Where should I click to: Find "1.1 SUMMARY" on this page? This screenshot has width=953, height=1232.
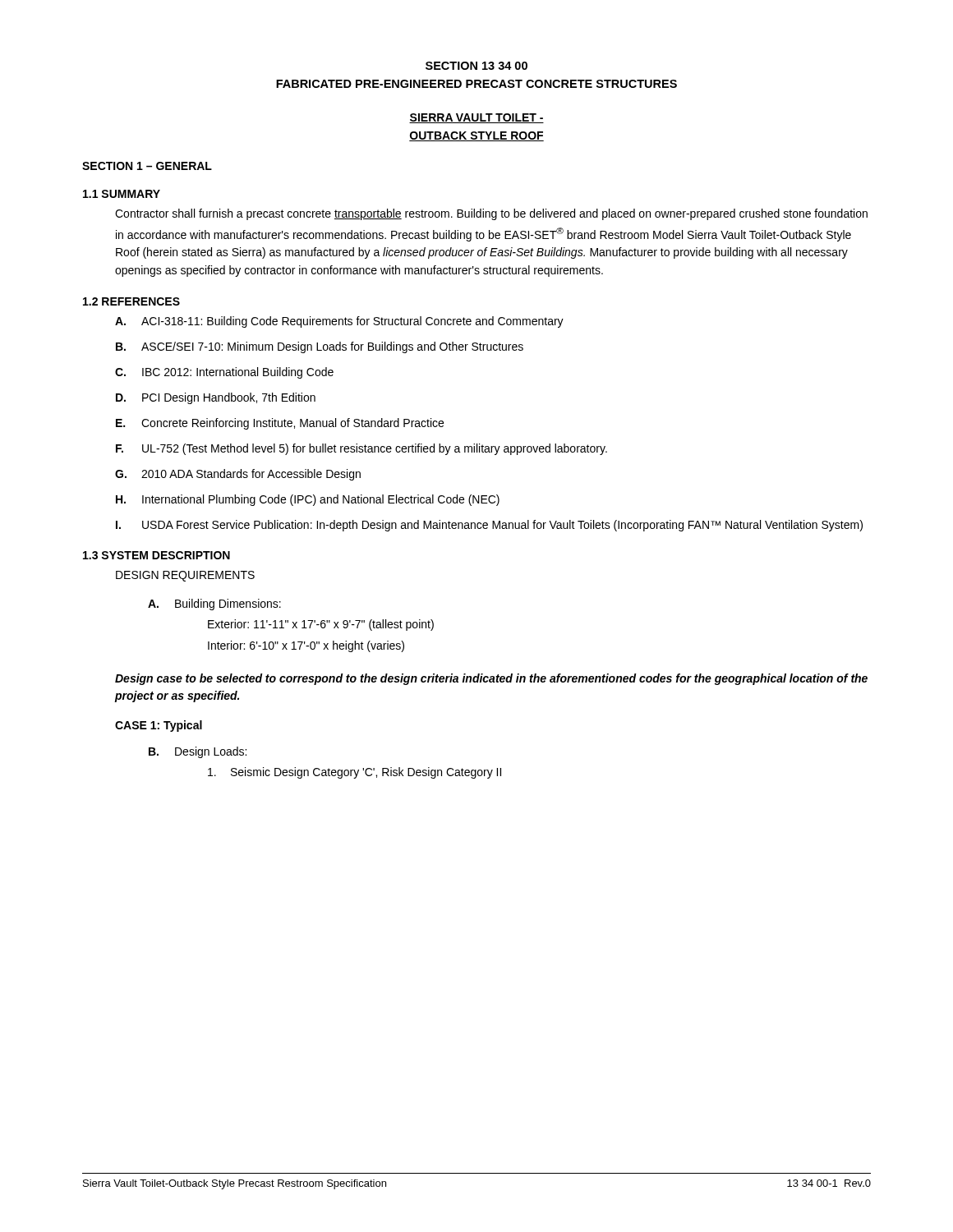point(121,194)
